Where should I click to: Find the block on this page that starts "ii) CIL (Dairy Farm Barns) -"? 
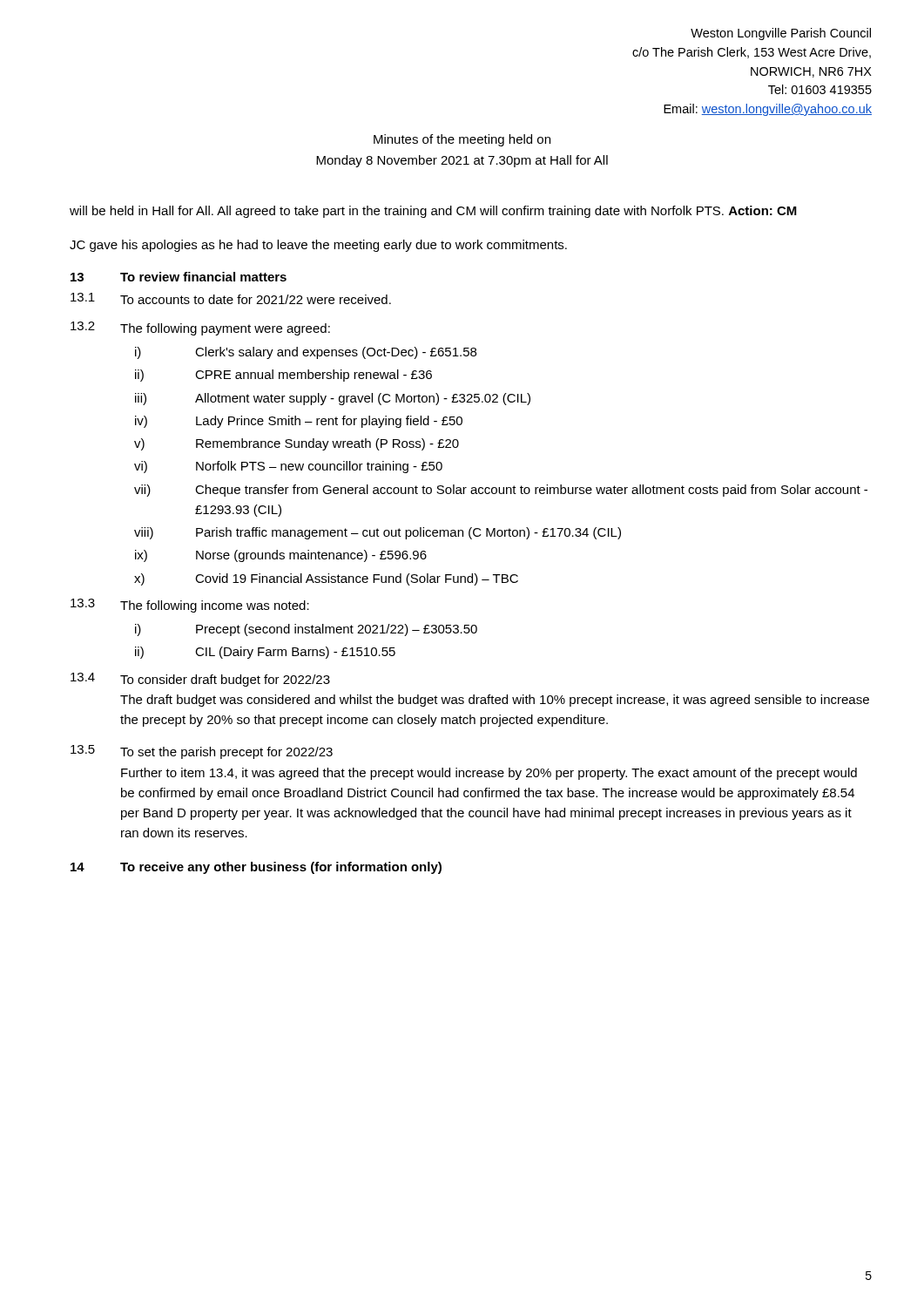pos(265,653)
